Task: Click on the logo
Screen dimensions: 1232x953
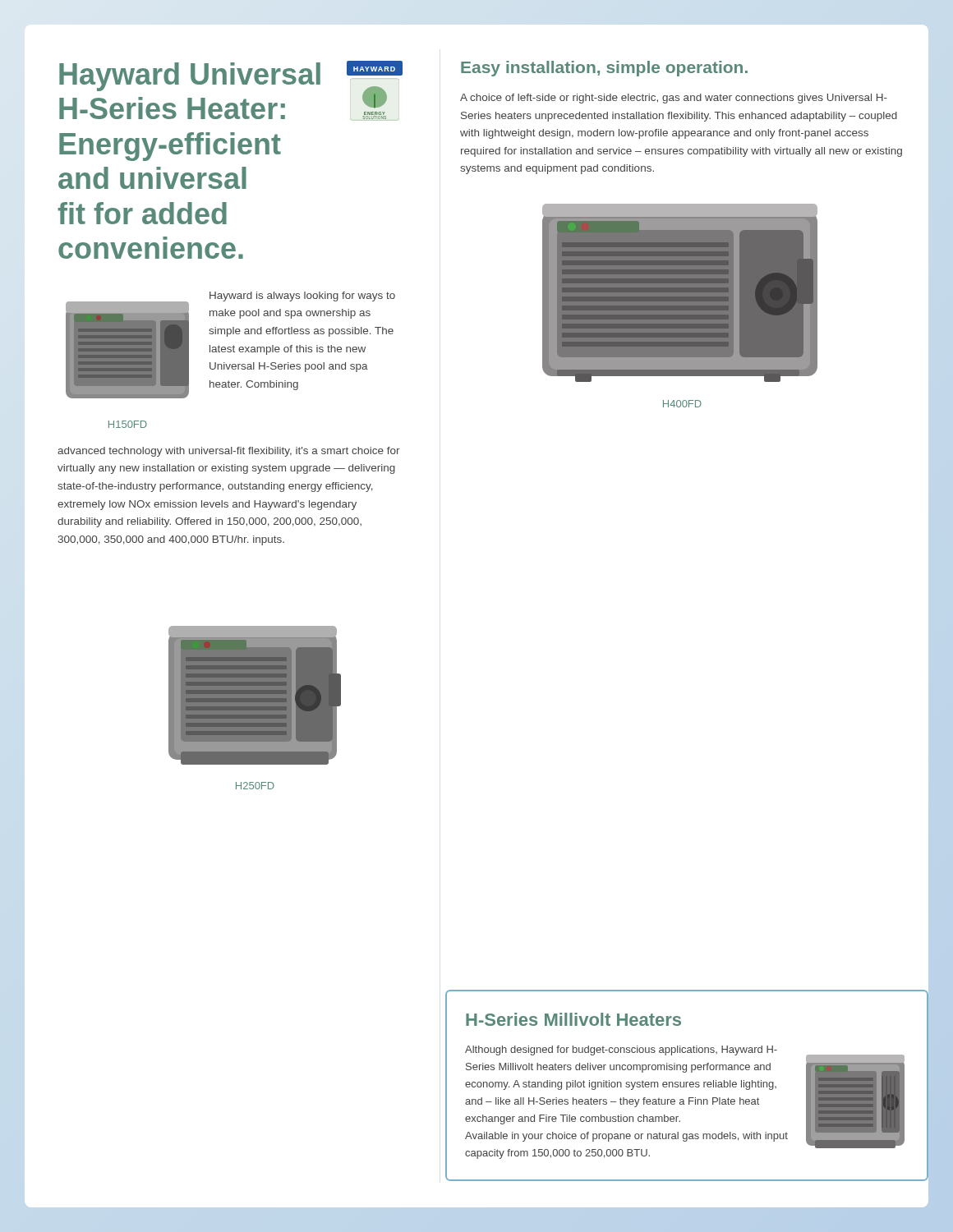Action: (375, 91)
